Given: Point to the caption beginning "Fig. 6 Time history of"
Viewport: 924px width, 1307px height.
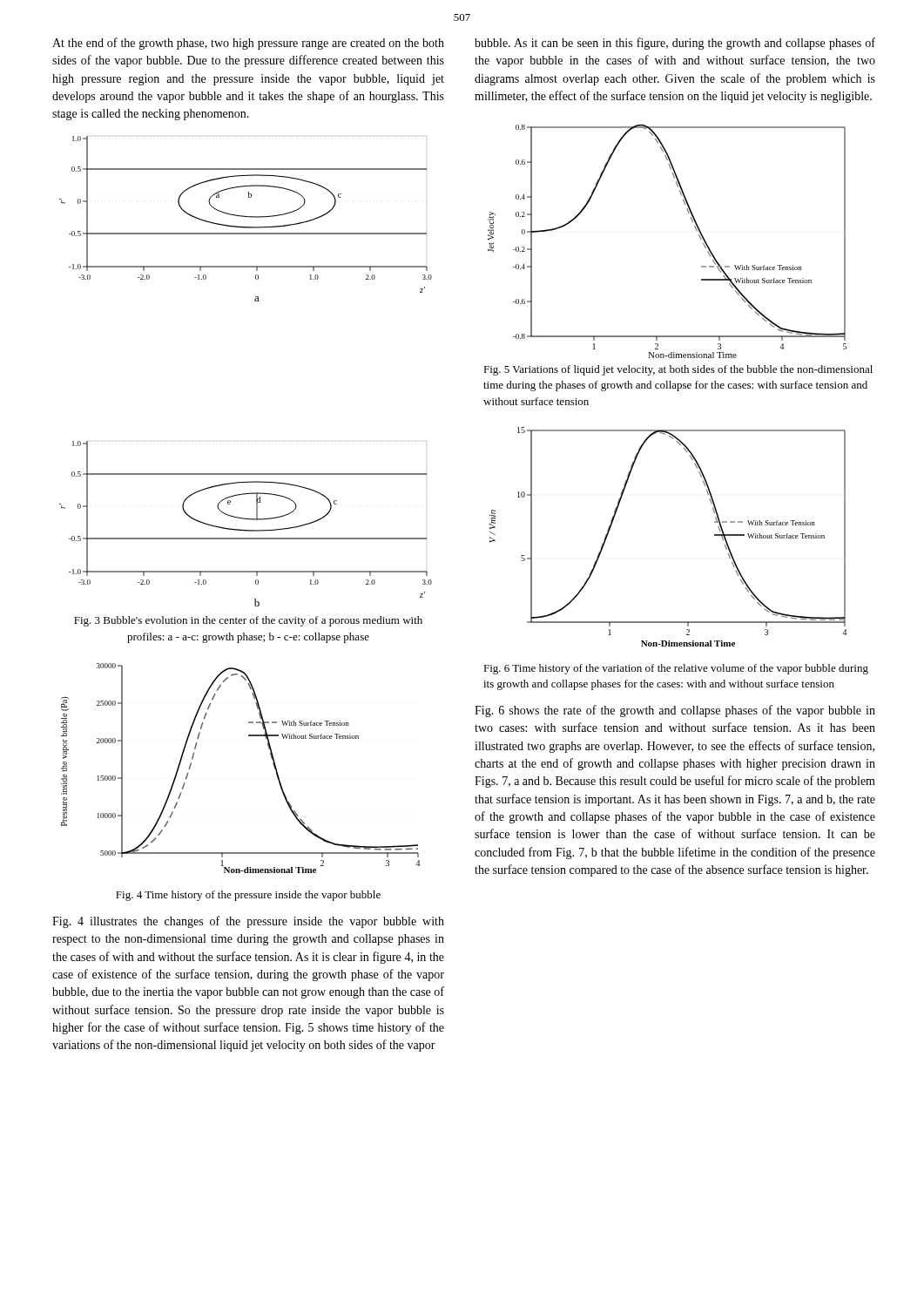Looking at the screenshot, I should (676, 676).
